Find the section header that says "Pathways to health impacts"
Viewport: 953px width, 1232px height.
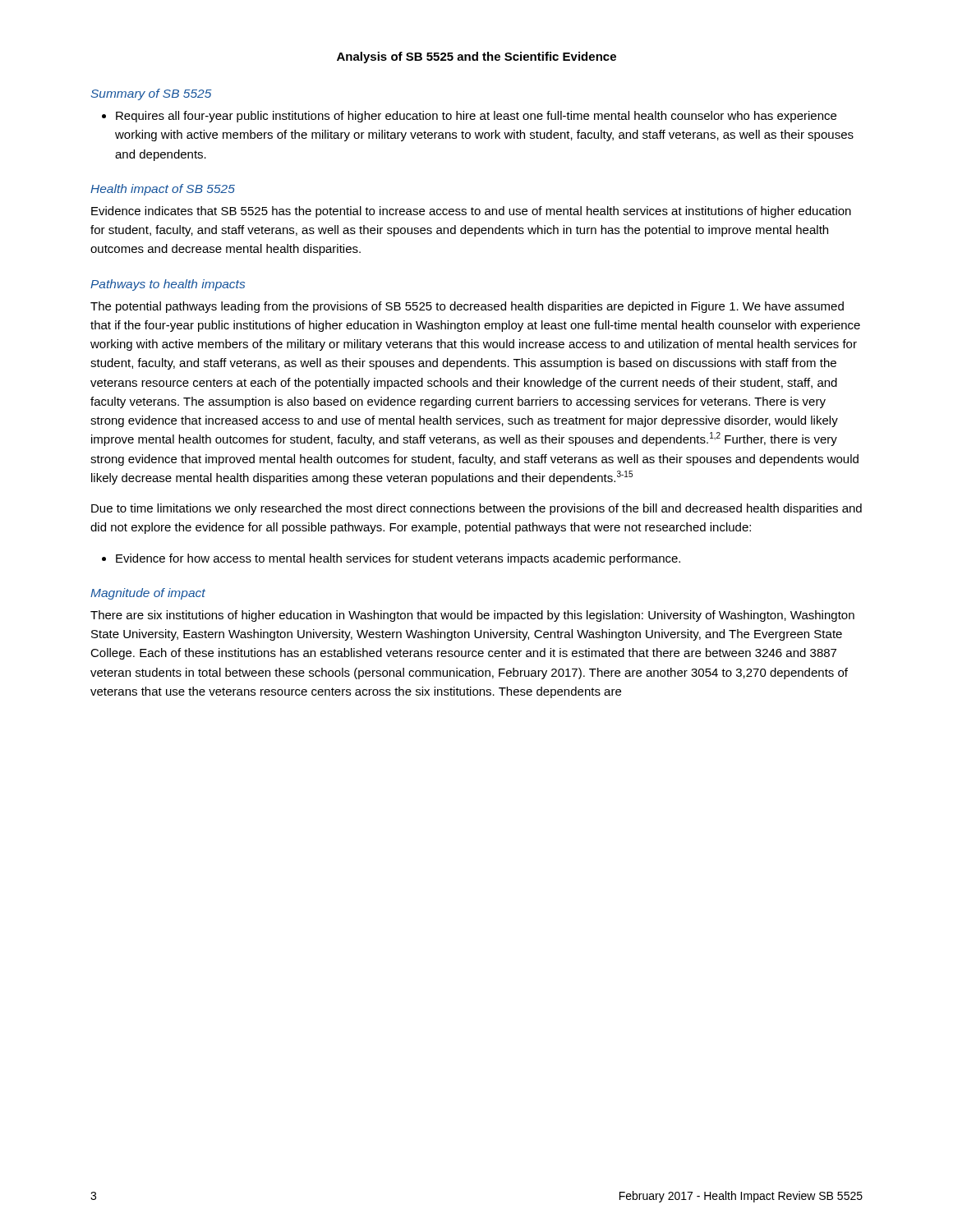[x=168, y=283]
